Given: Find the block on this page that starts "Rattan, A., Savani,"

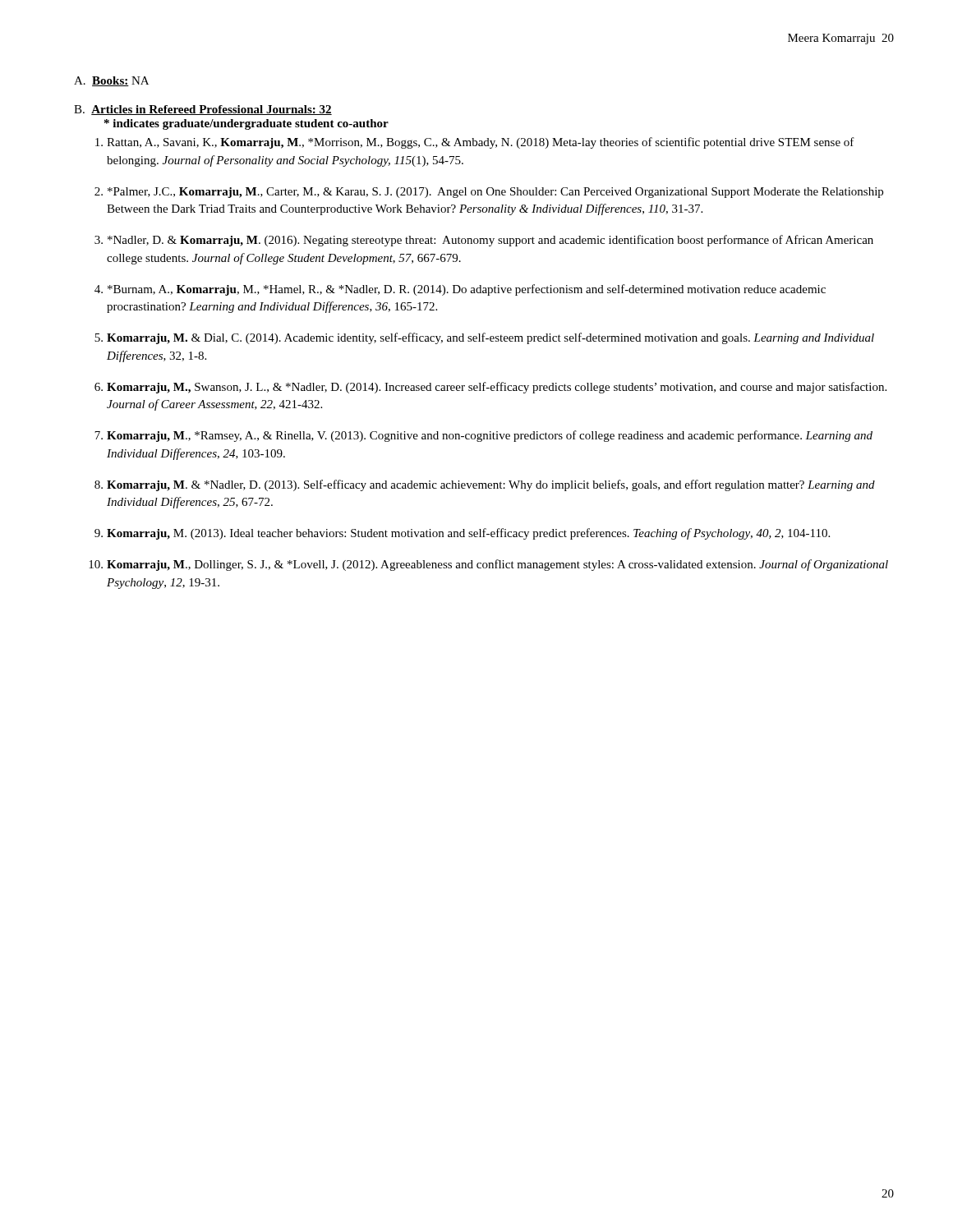Looking at the screenshot, I should 484,152.
